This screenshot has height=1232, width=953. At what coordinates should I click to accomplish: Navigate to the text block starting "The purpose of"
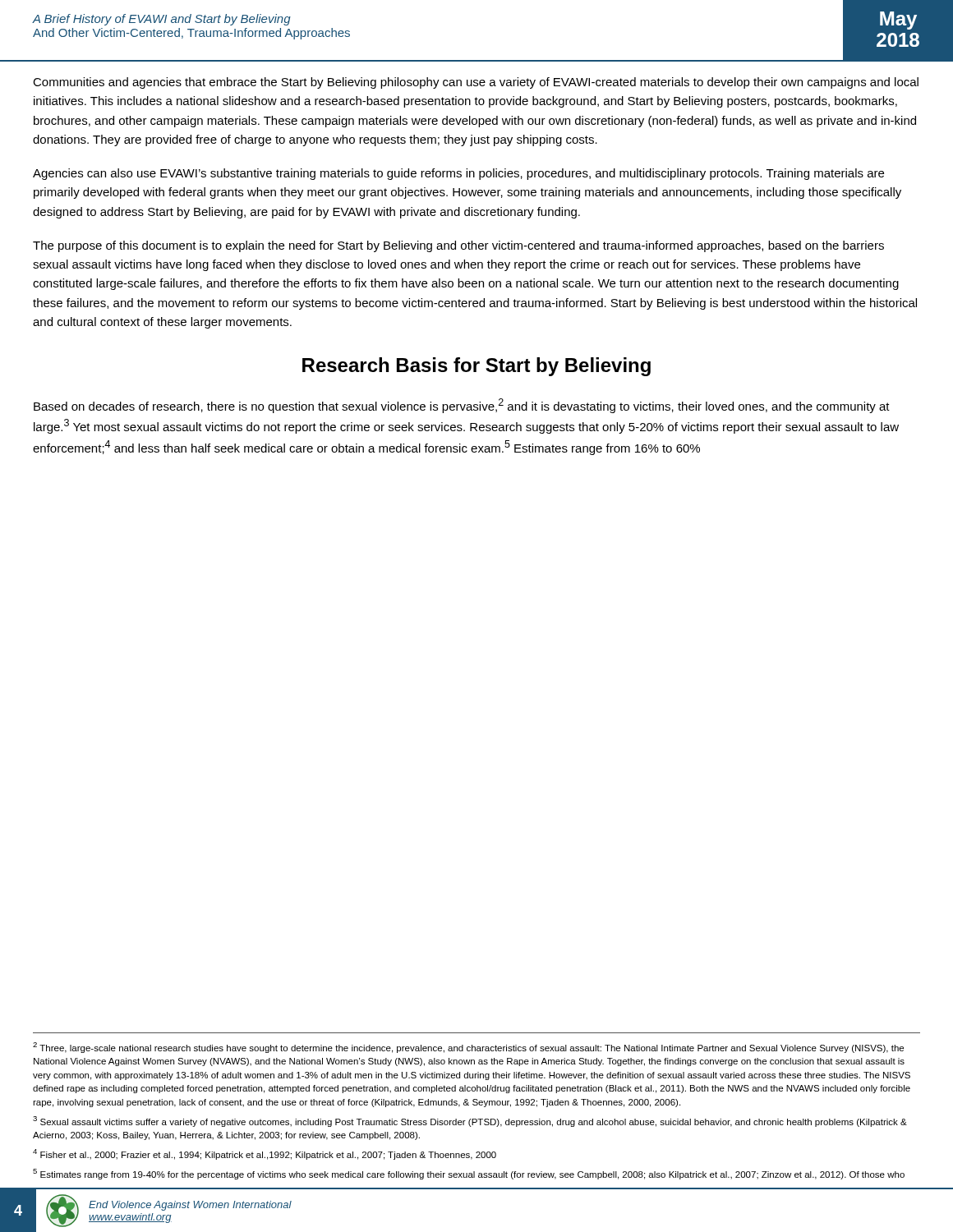click(x=475, y=283)
